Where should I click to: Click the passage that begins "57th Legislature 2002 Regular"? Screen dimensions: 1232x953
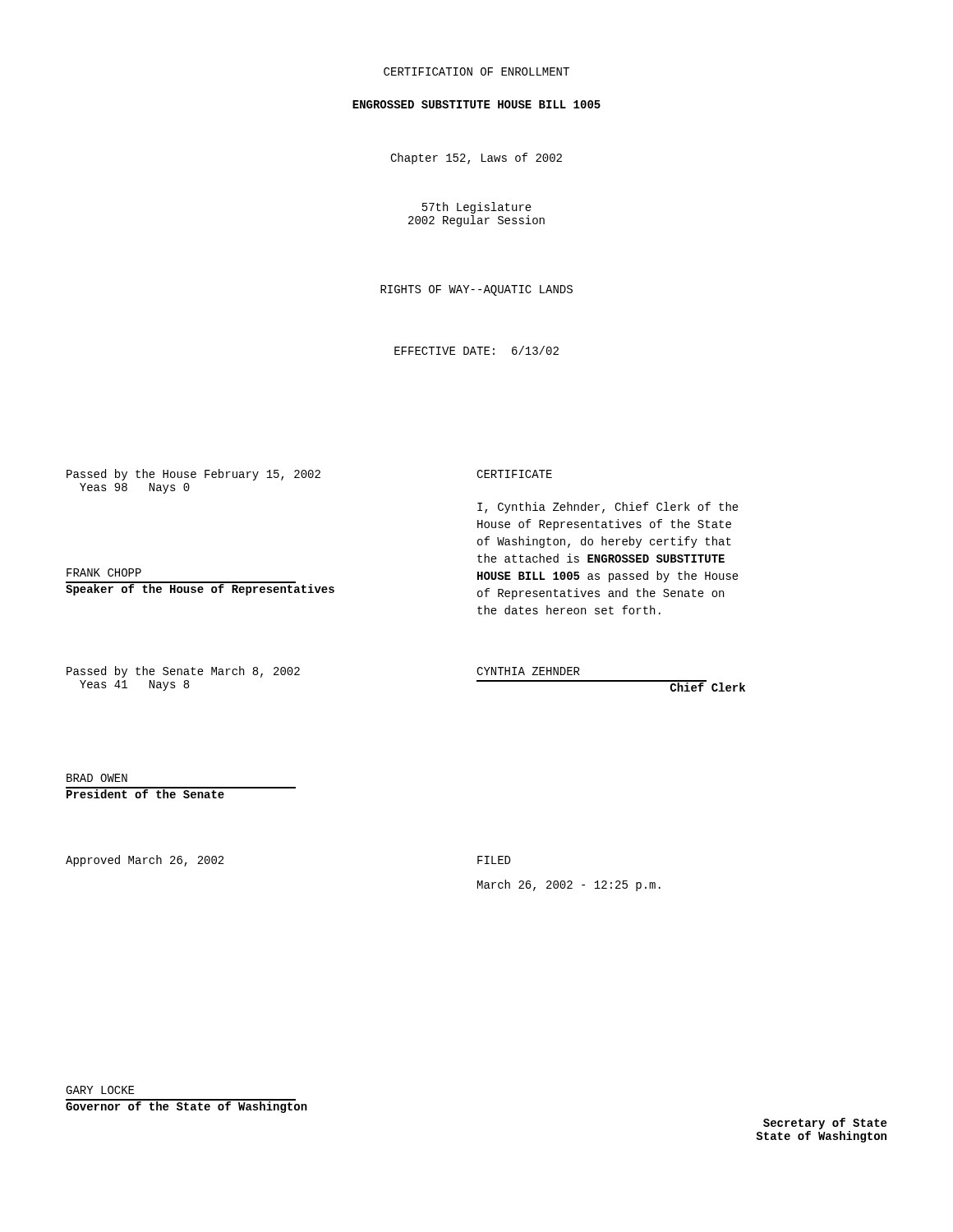pos(476,214)
